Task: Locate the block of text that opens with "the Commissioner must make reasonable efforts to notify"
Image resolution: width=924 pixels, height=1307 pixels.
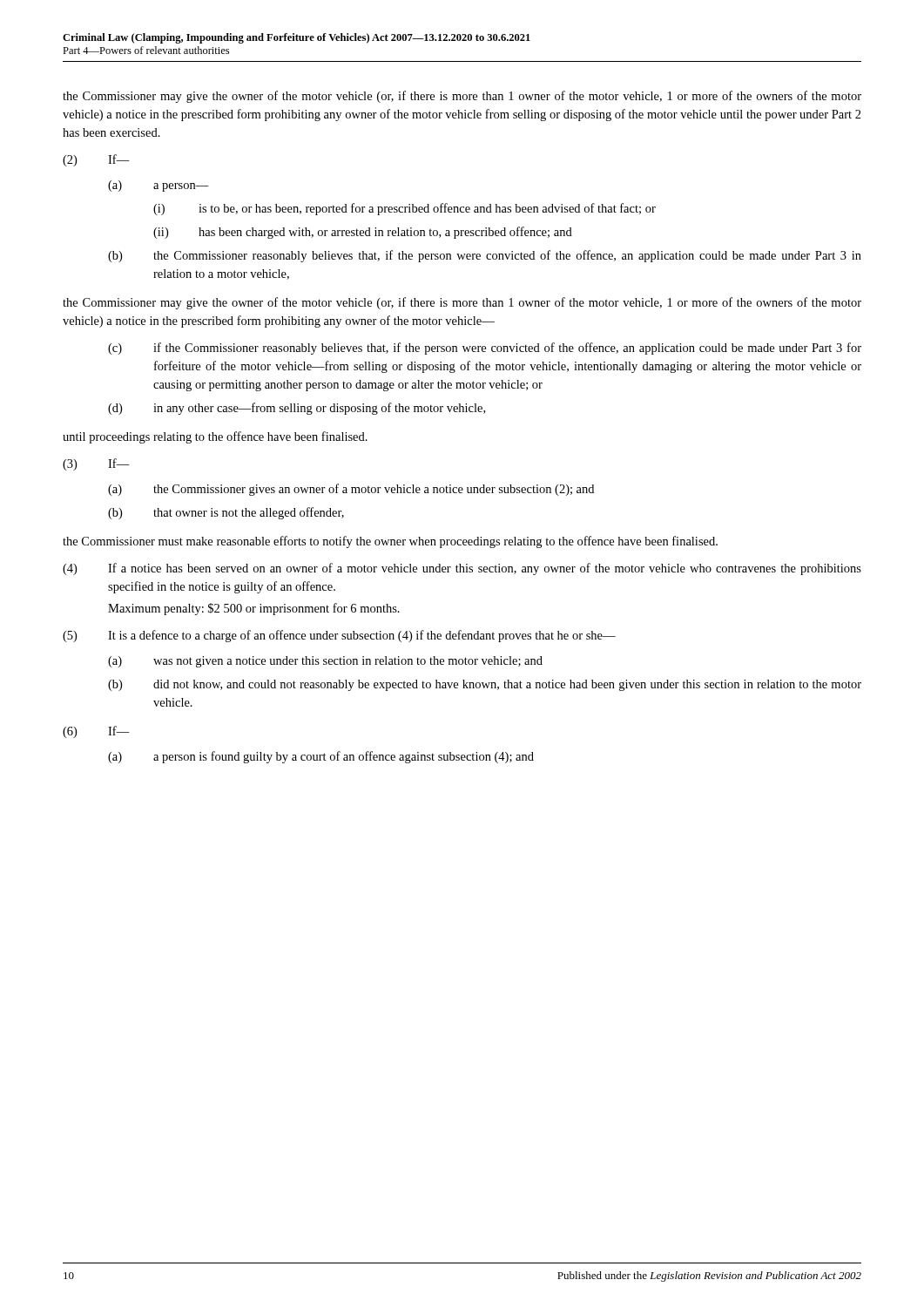Action: point(391,541)
